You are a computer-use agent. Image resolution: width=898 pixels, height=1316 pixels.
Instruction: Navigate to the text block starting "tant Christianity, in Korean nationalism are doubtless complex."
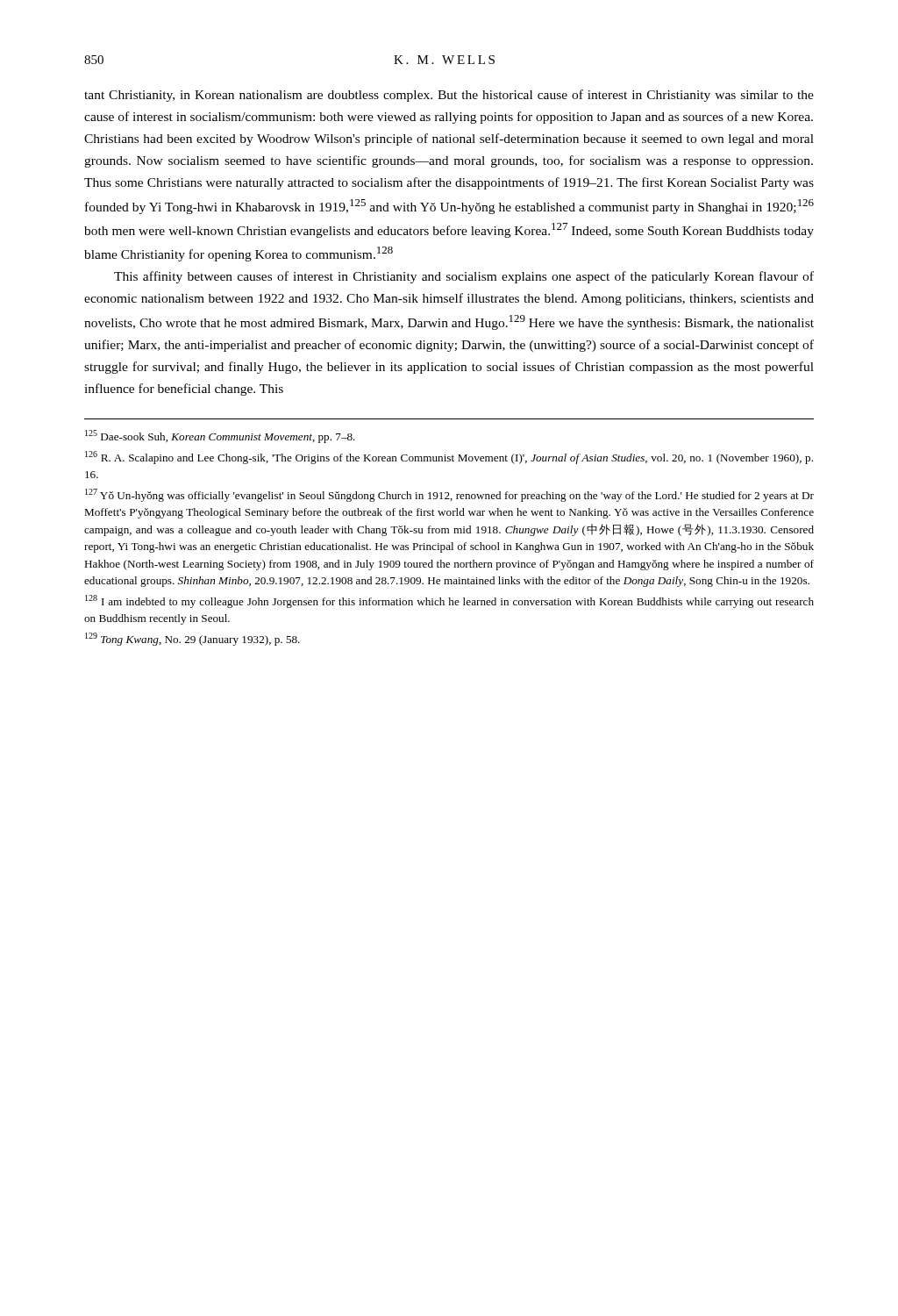(x=449, y=174)
